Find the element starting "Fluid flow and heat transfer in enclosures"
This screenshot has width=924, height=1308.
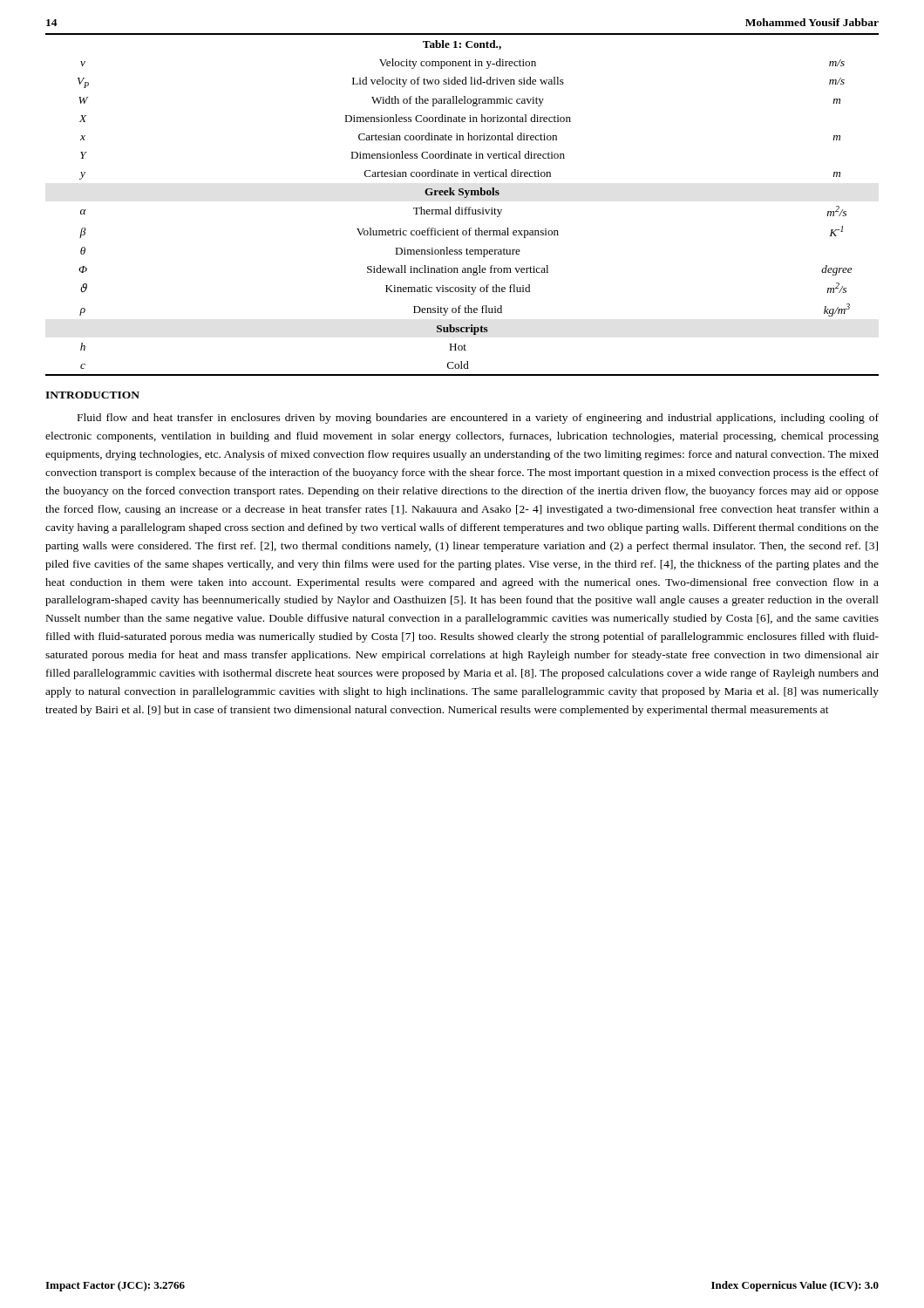(x=462, y=563)
